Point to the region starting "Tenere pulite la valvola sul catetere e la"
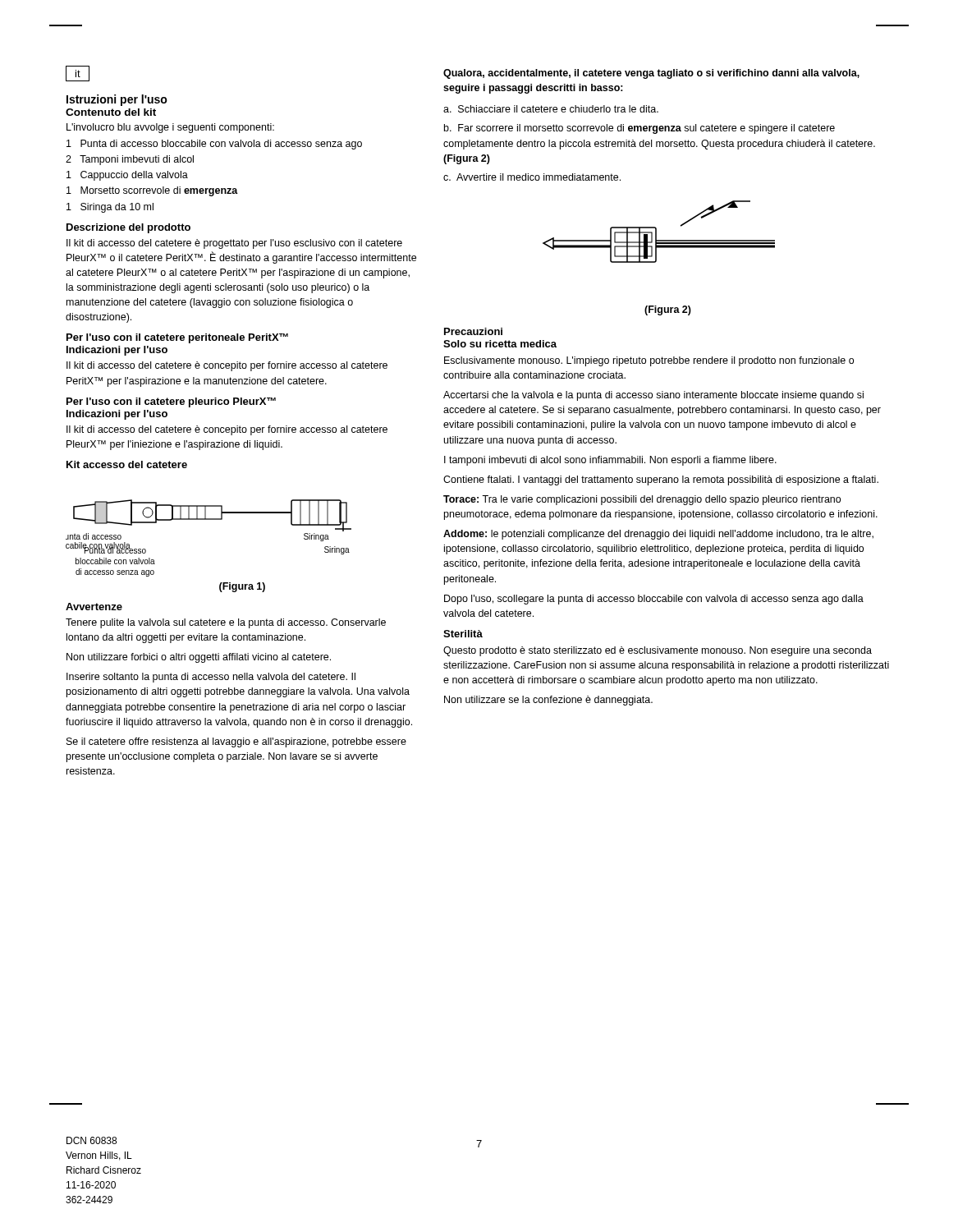The height and width of the screenshot is (1232, 958). 226,630
